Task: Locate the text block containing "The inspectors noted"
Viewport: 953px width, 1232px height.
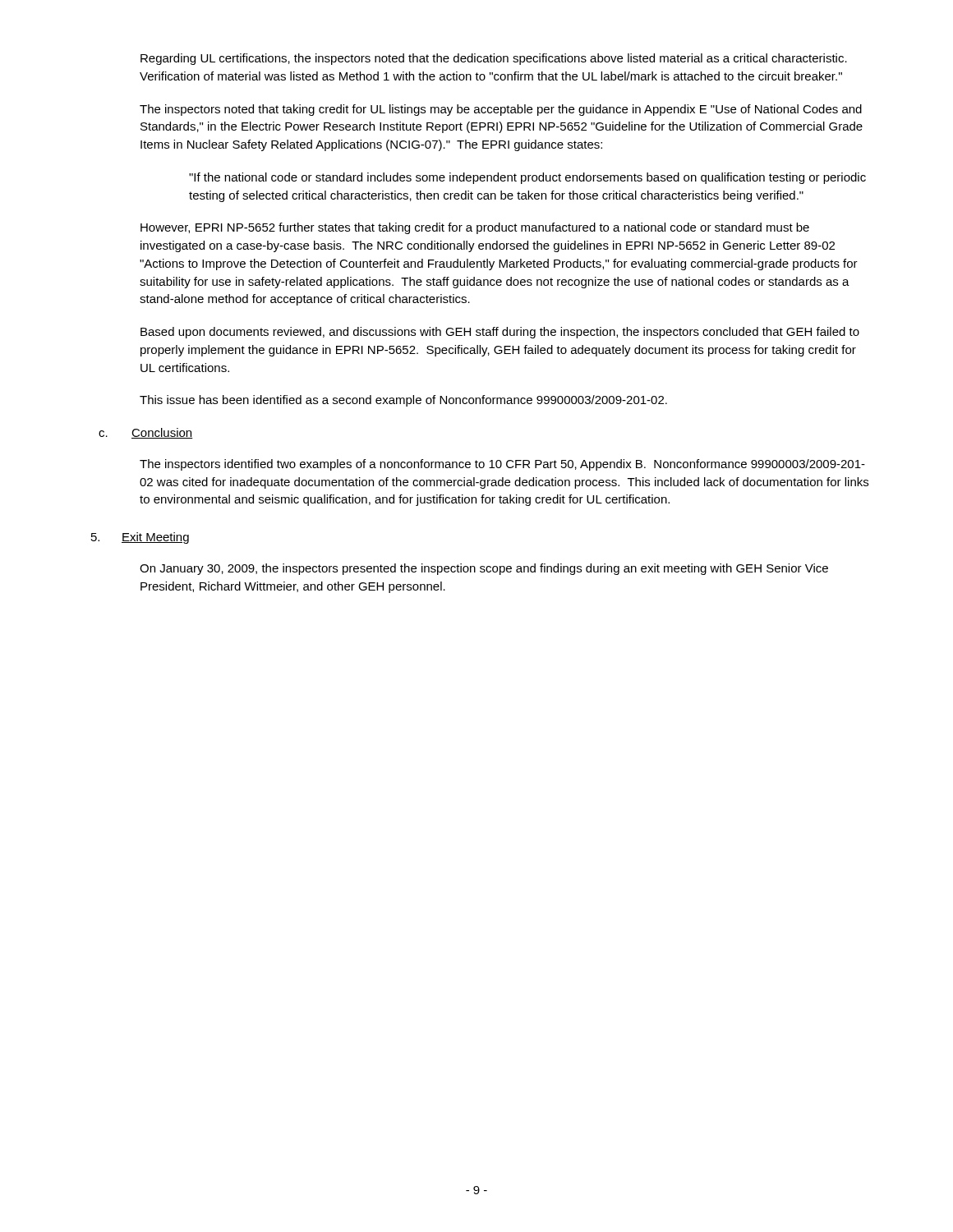Action: click(x=501, y=126)
